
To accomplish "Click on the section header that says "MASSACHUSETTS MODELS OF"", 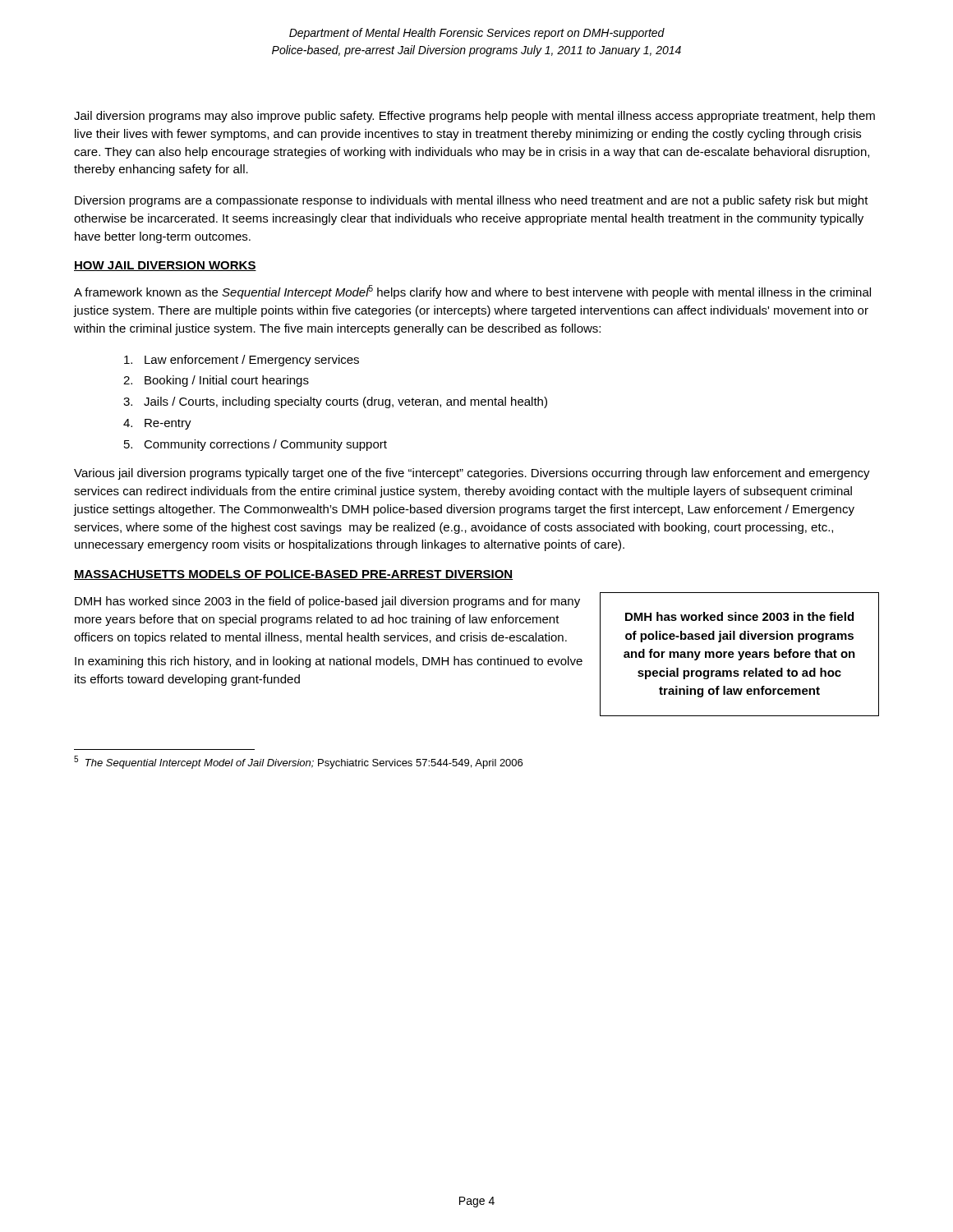I will coord(476,574).
